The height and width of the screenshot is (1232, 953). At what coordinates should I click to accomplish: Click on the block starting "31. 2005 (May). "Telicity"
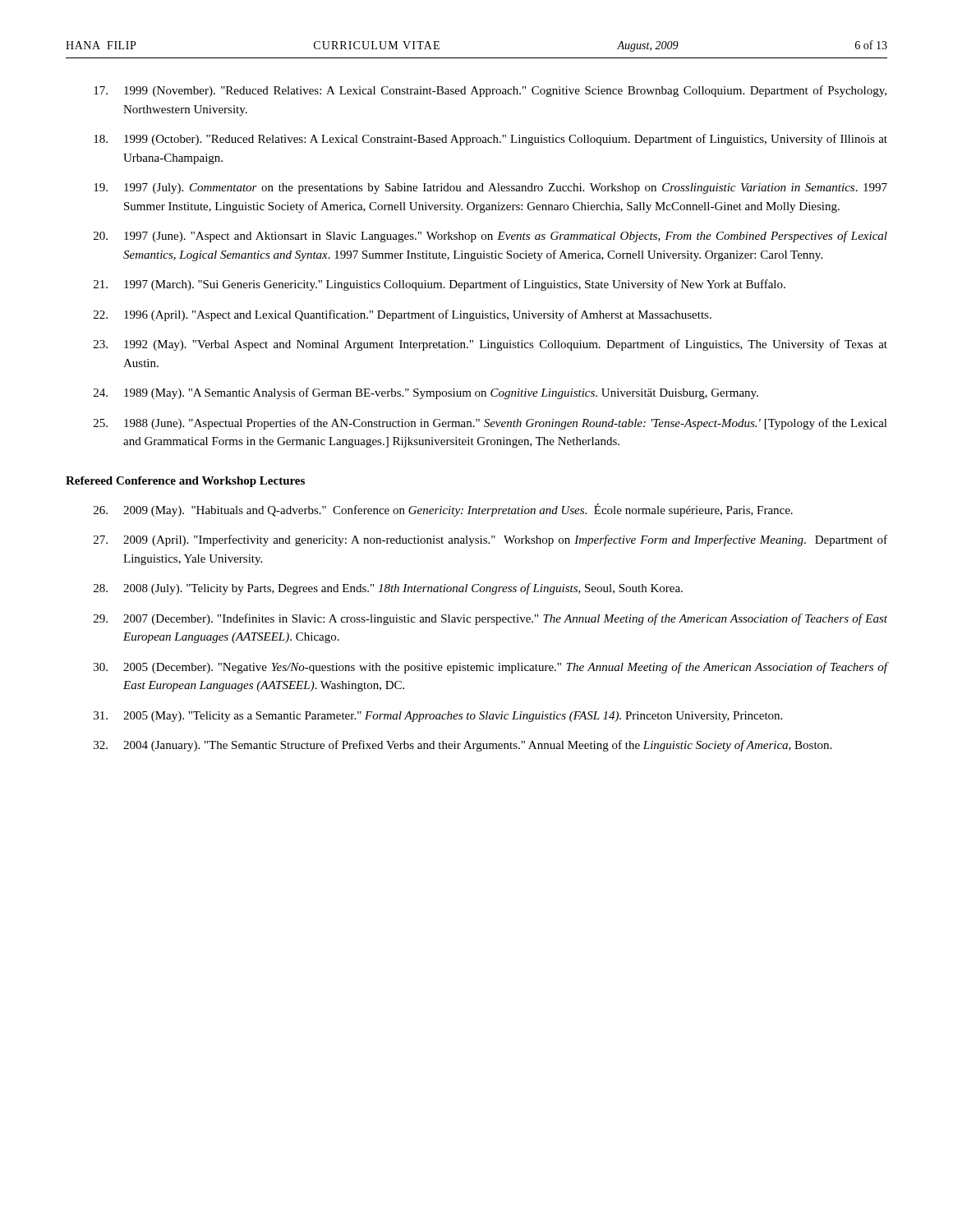476,715
